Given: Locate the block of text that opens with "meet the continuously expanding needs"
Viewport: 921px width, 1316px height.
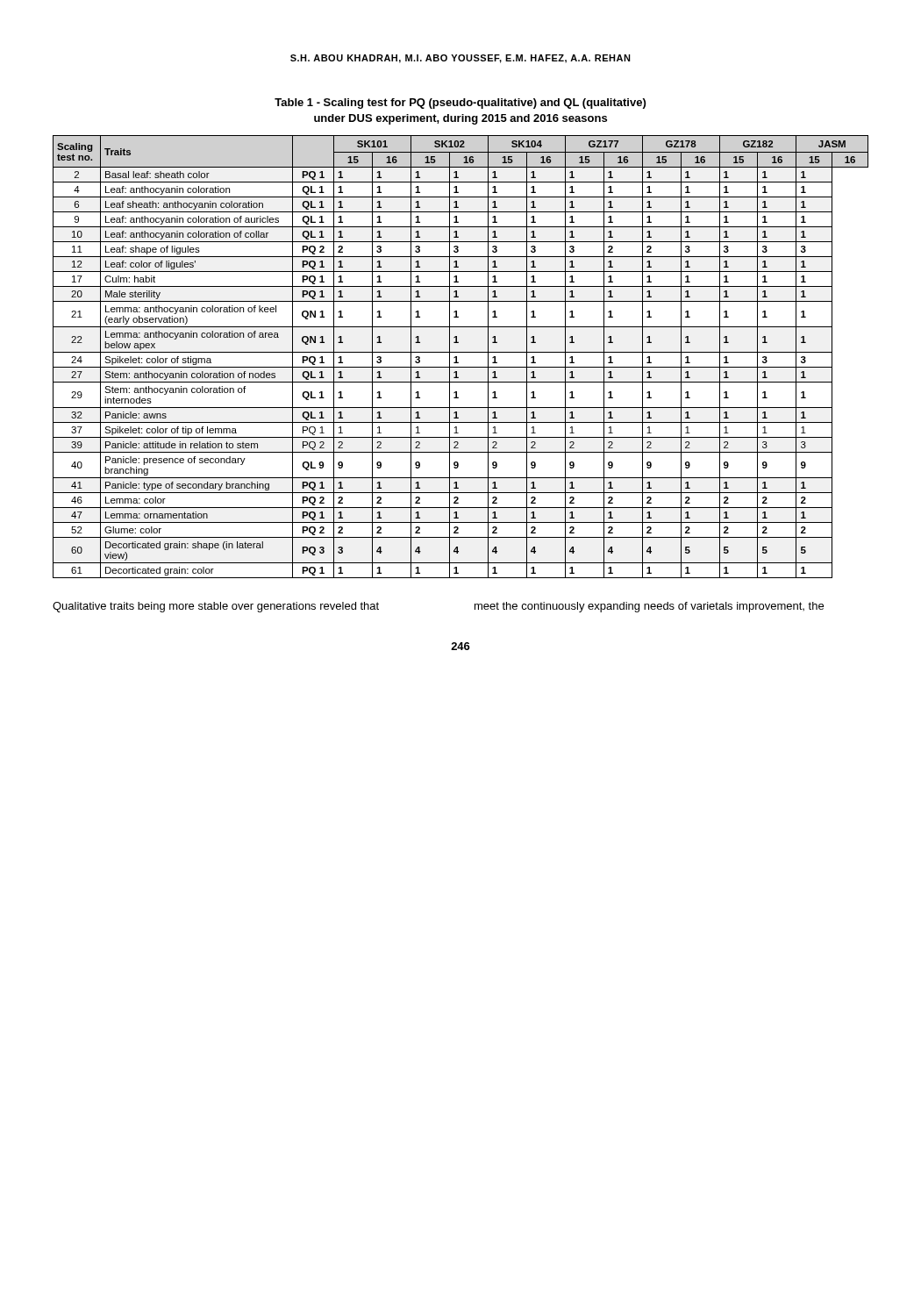Looking at the screenshot, I should [x=649, y=606].
